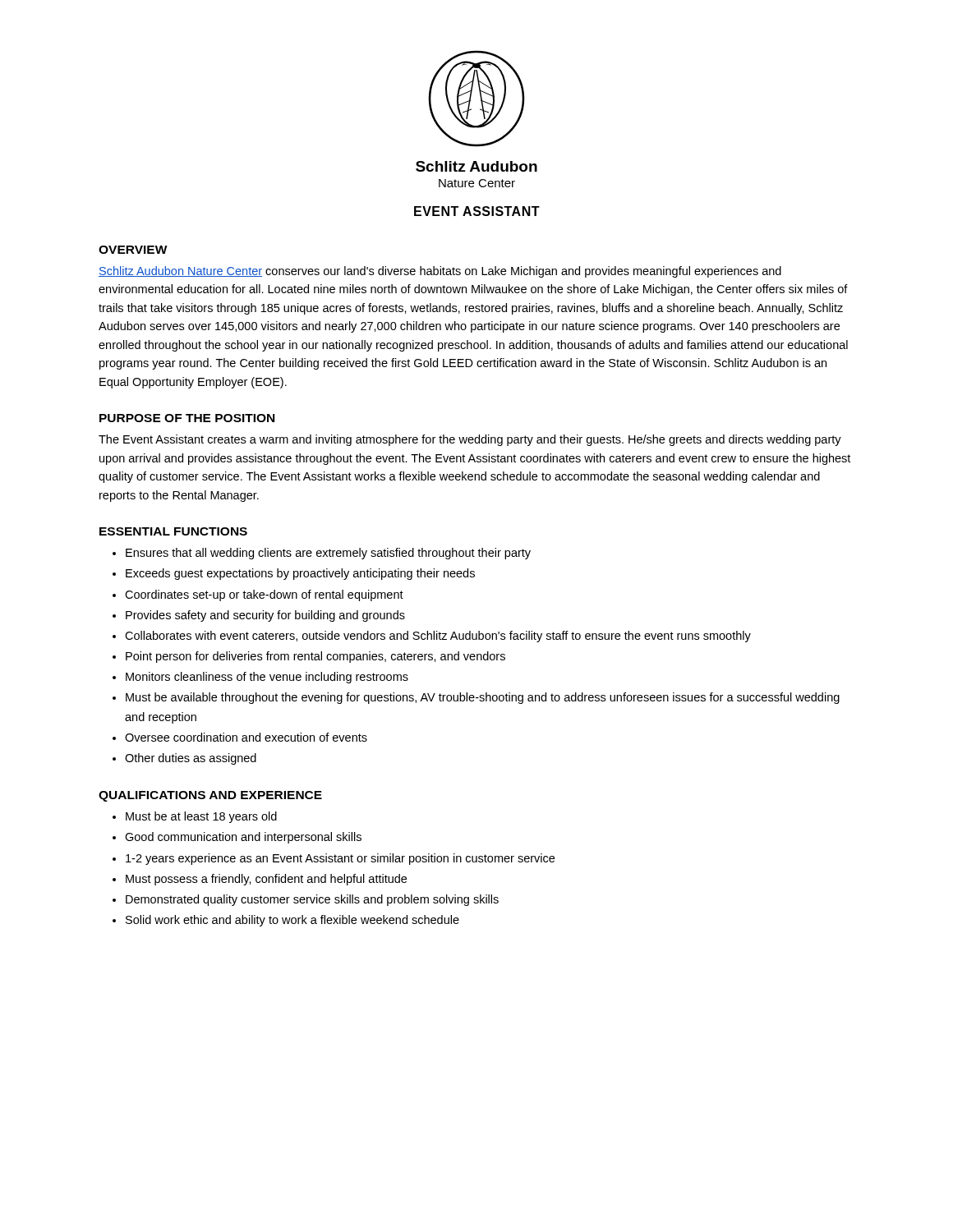
Task: Select the list item that reads "Solid work ethic and ability to work"
Action: click(x=292, y=920)
